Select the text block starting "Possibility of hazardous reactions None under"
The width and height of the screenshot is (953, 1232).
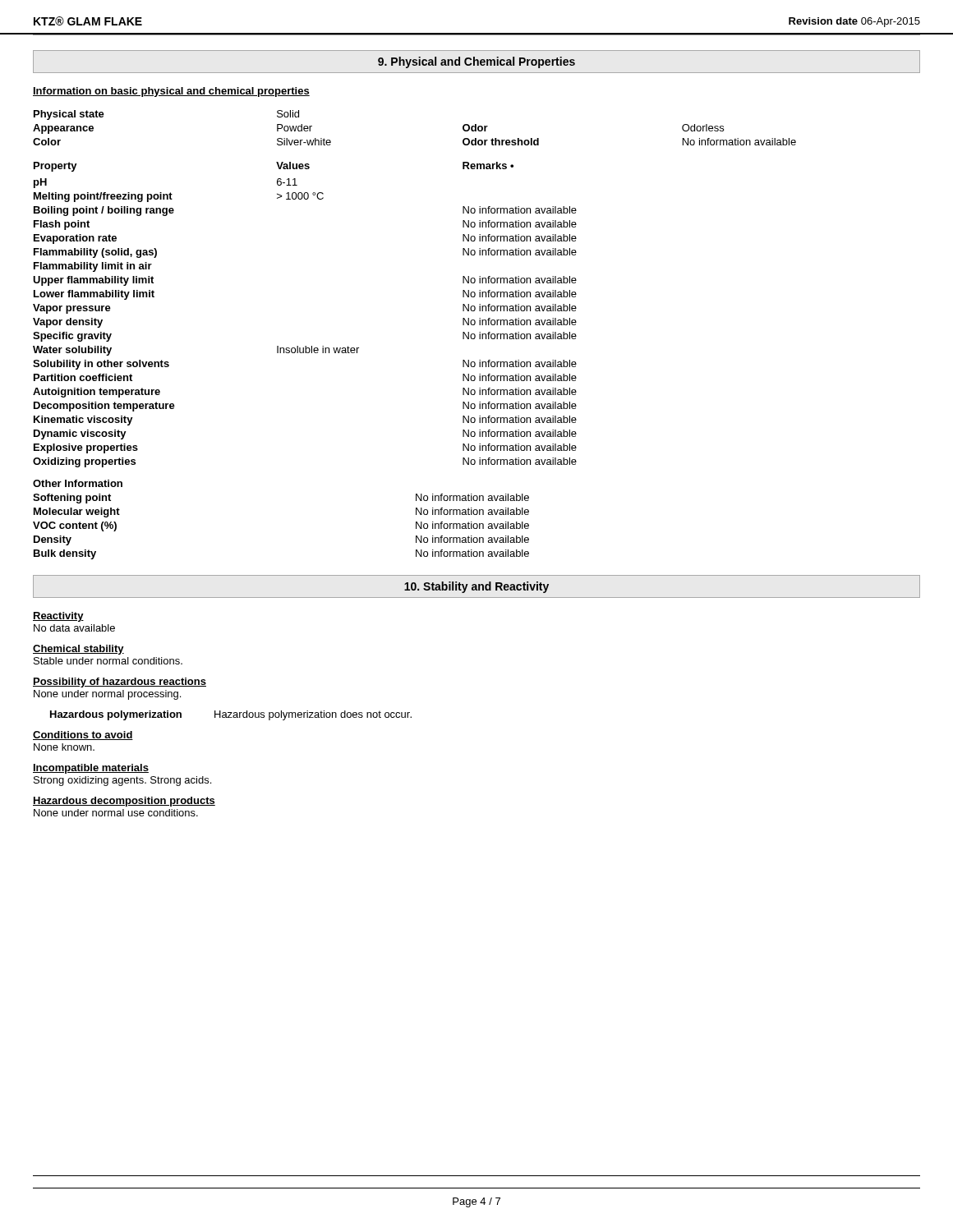120,683
